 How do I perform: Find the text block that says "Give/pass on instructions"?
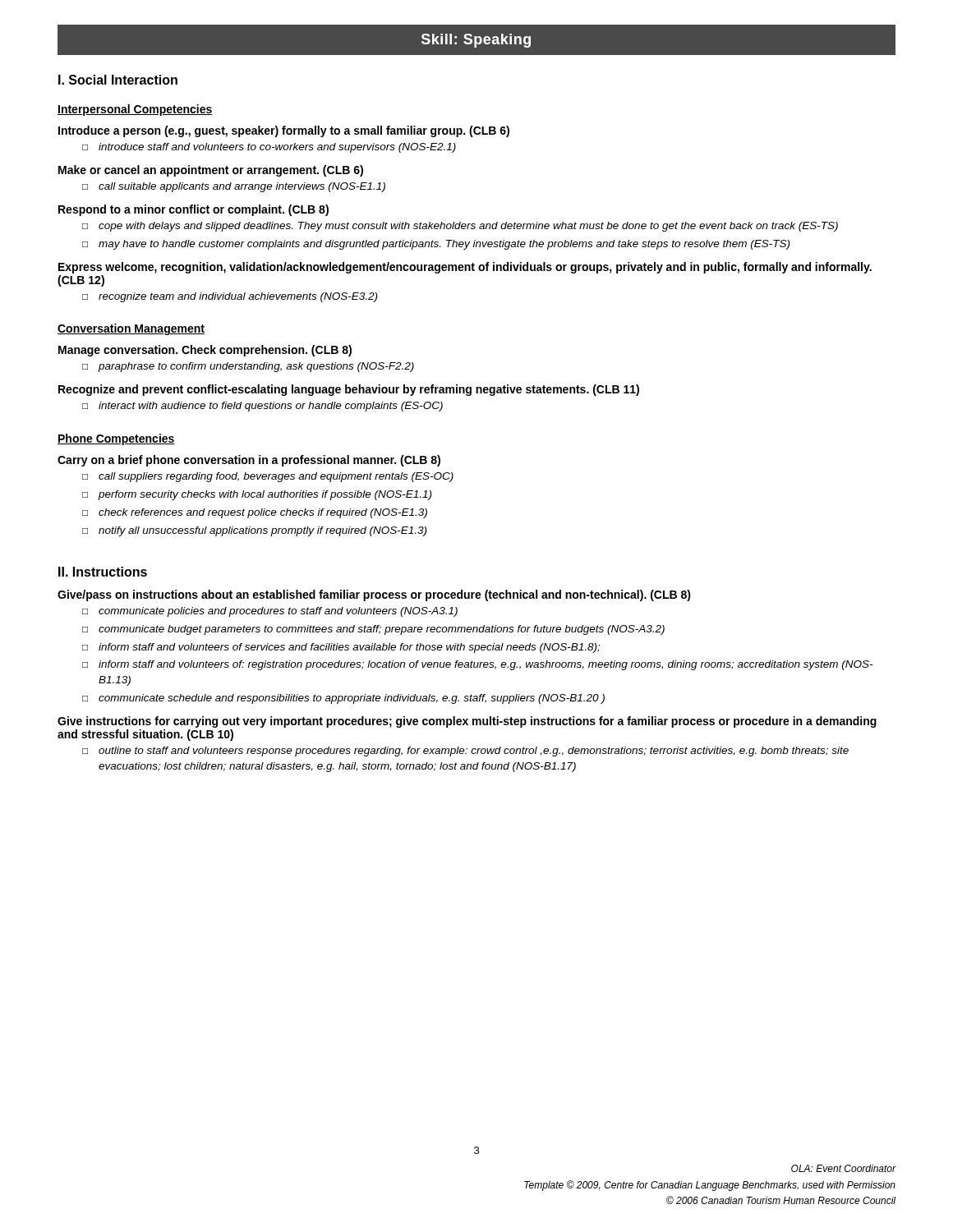(x=476, y=595)
